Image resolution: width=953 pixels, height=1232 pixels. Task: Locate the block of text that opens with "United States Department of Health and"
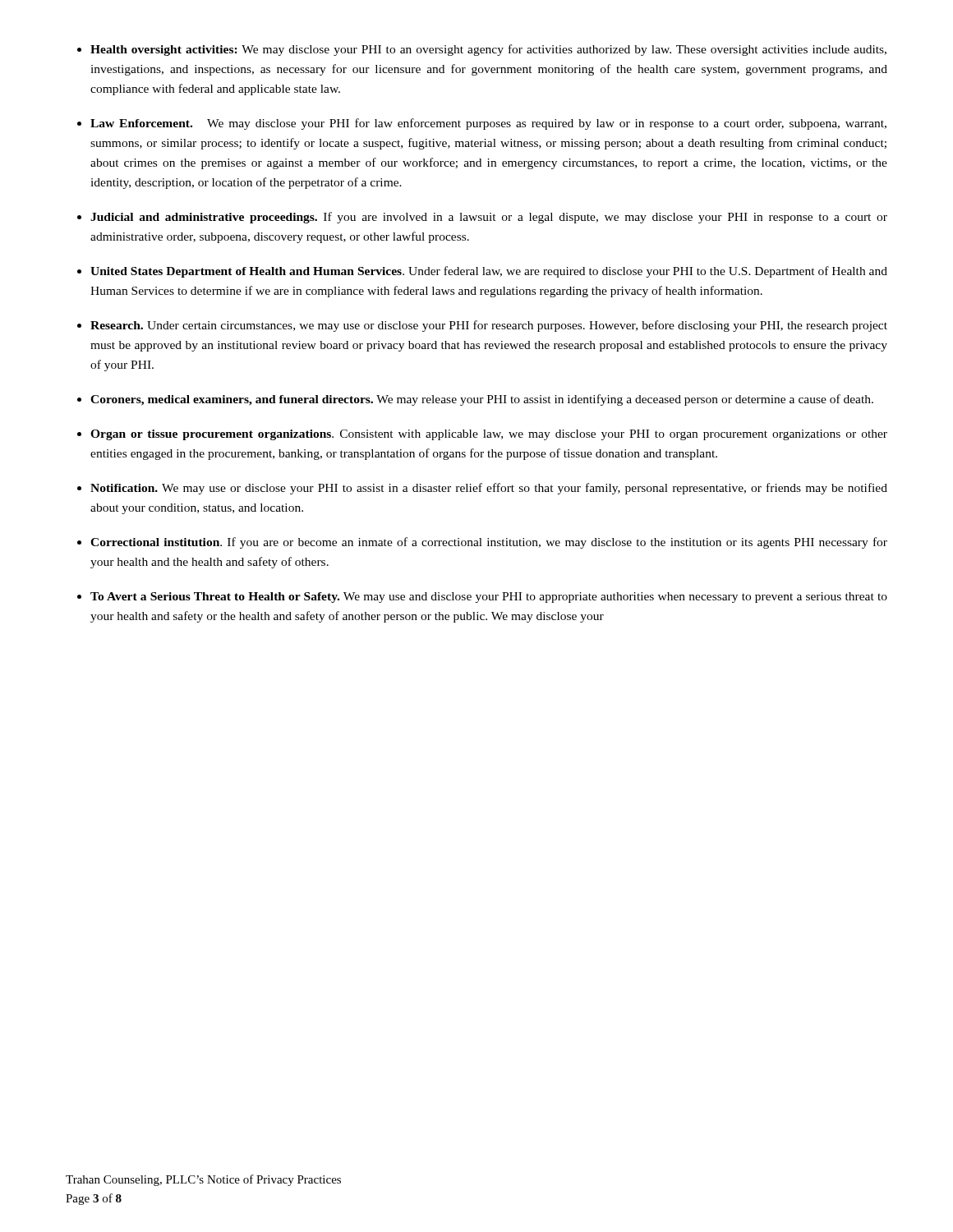[489, 281]
